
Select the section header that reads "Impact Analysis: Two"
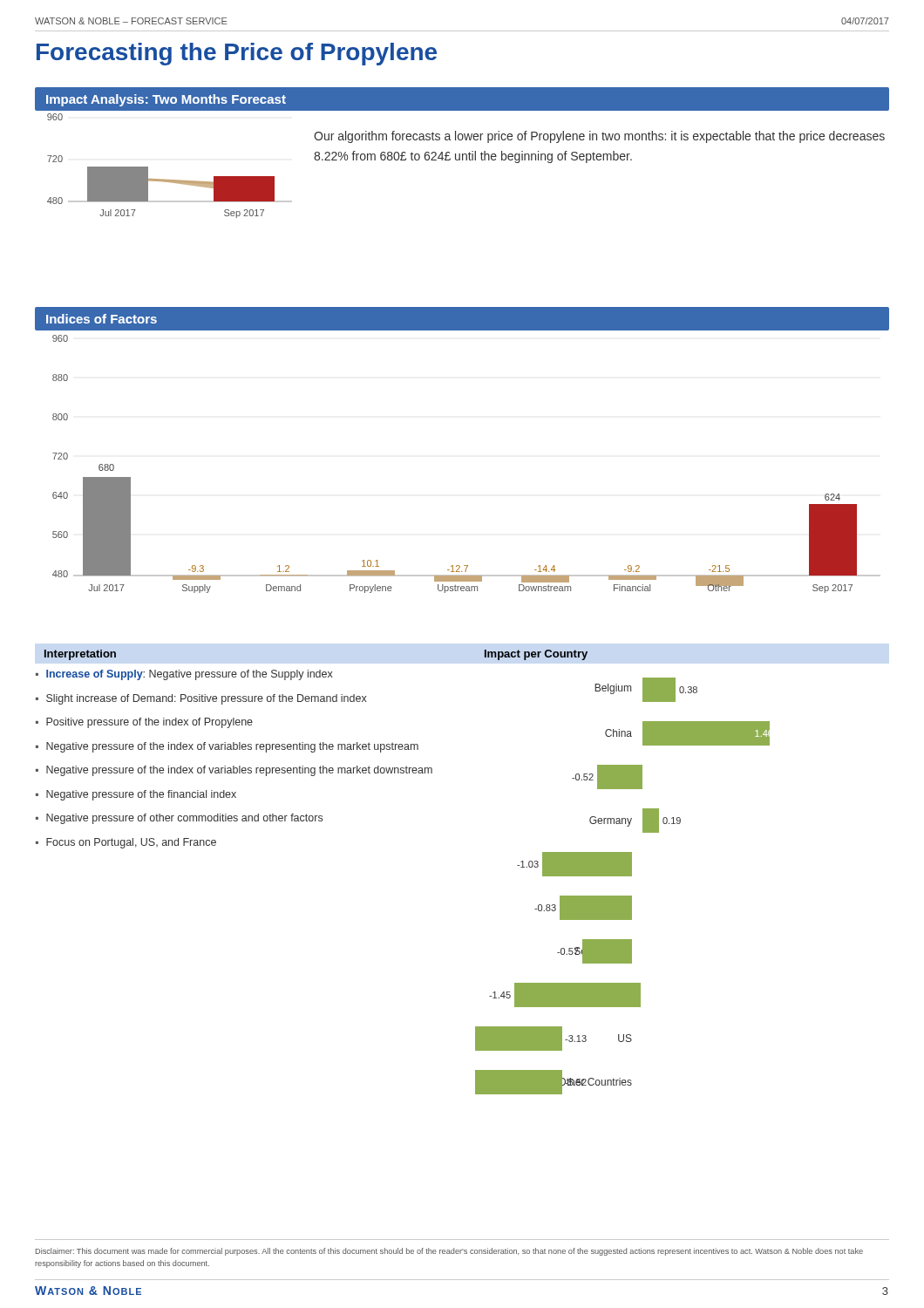click(166, 99)
